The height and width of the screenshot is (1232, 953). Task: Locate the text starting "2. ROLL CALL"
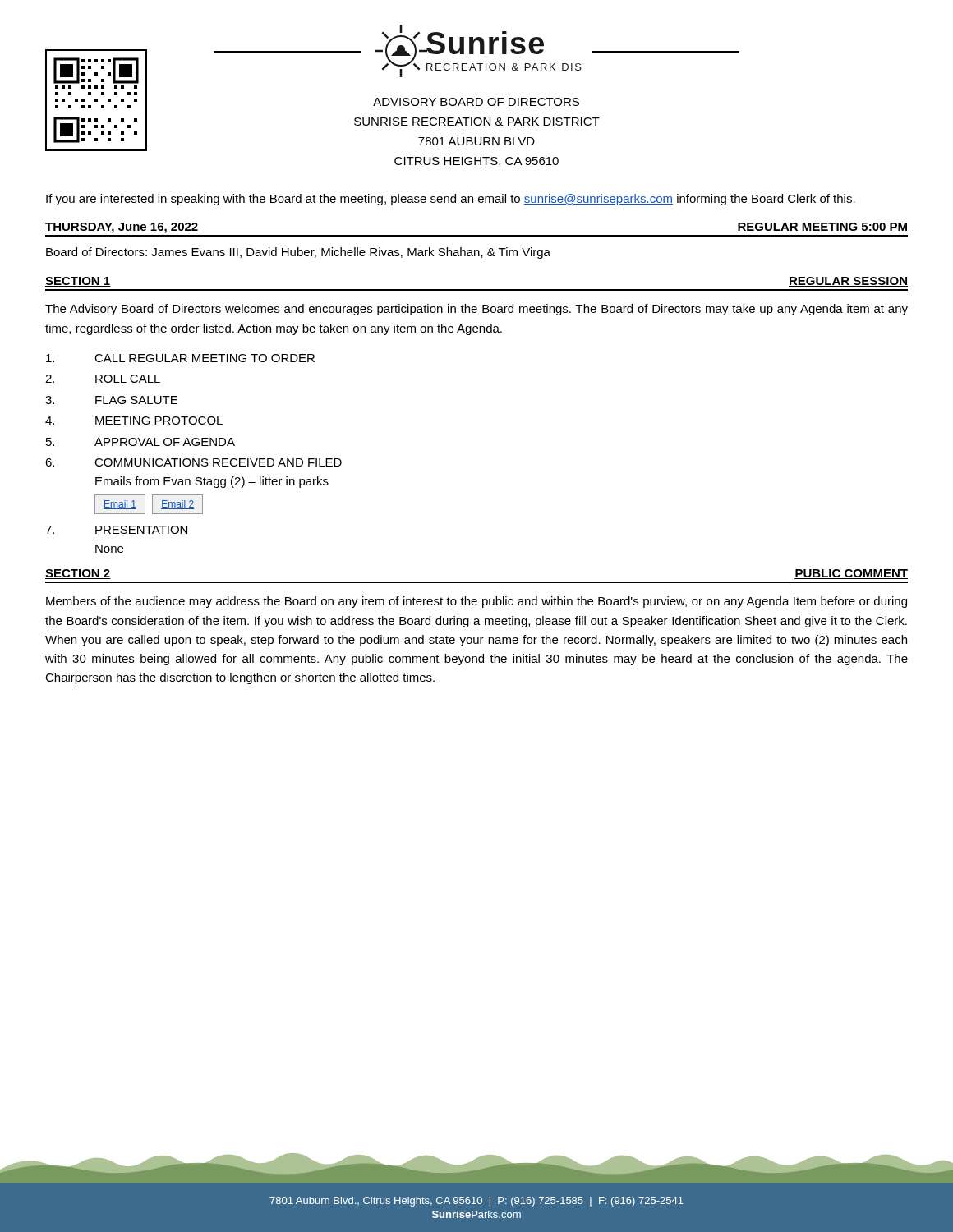click(x=103, y=379)
